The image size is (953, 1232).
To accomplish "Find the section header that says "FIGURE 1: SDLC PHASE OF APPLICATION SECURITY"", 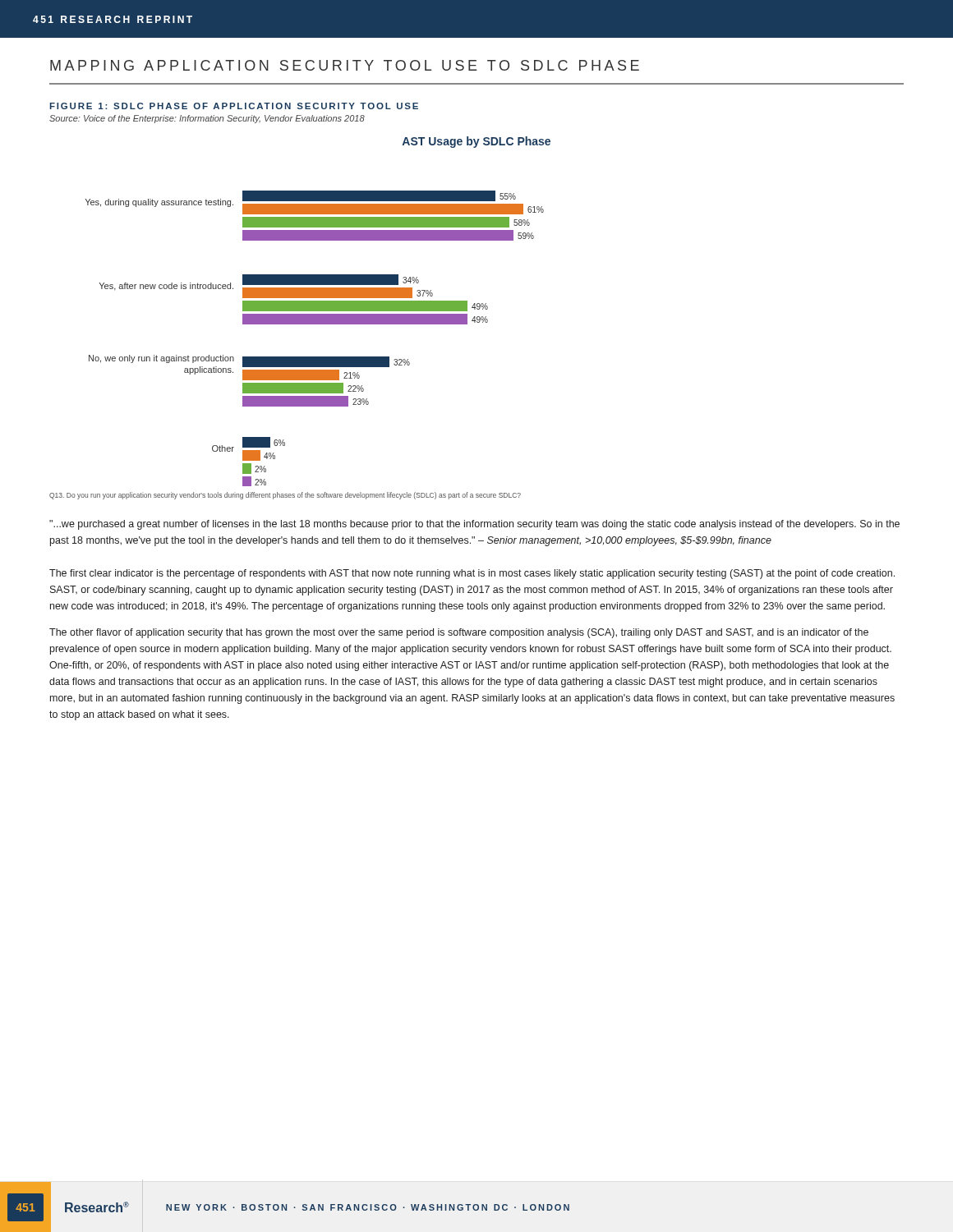I will [x=235, y=106].
